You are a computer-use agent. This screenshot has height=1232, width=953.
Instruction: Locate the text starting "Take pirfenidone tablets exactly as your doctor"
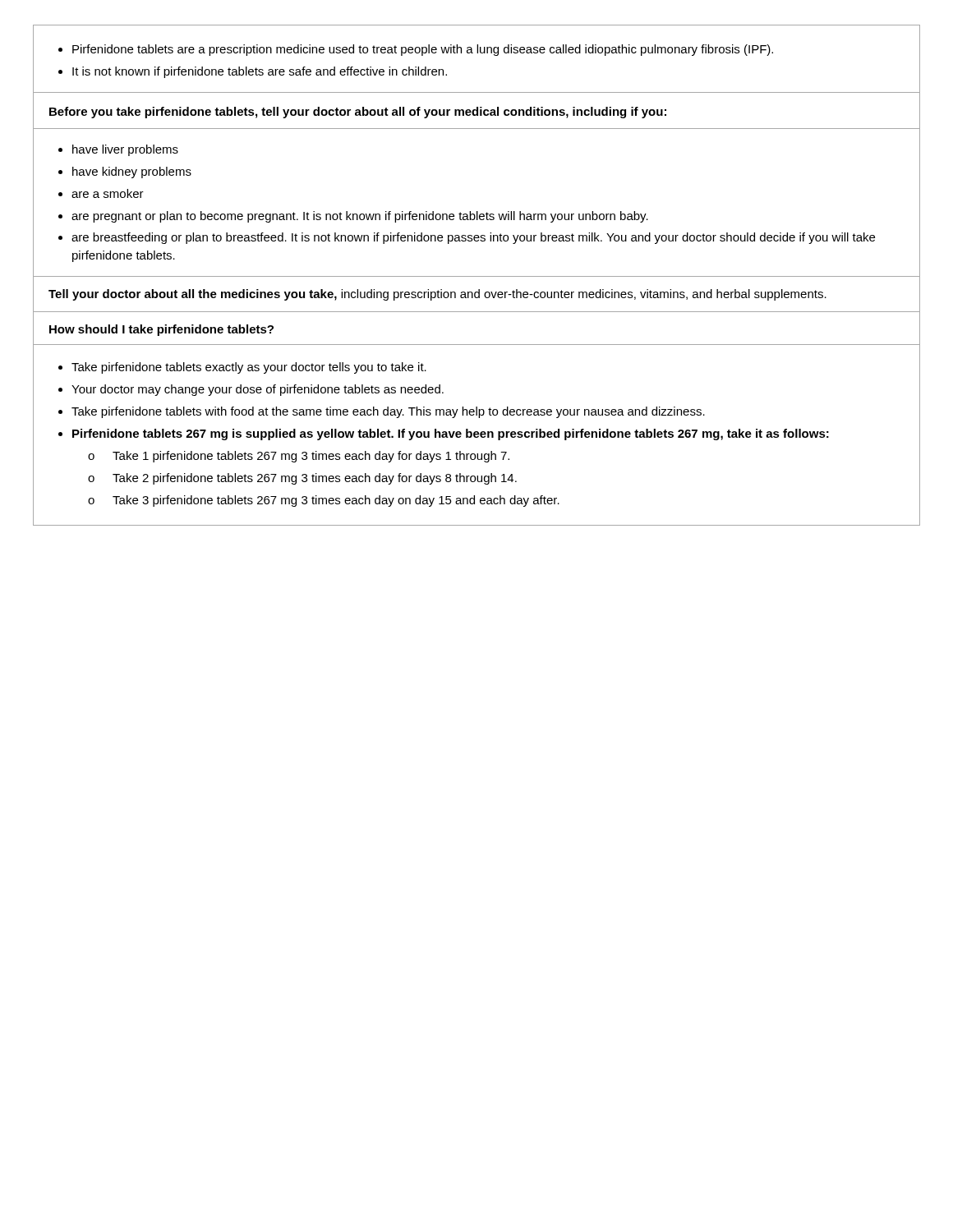click(249, 367)
